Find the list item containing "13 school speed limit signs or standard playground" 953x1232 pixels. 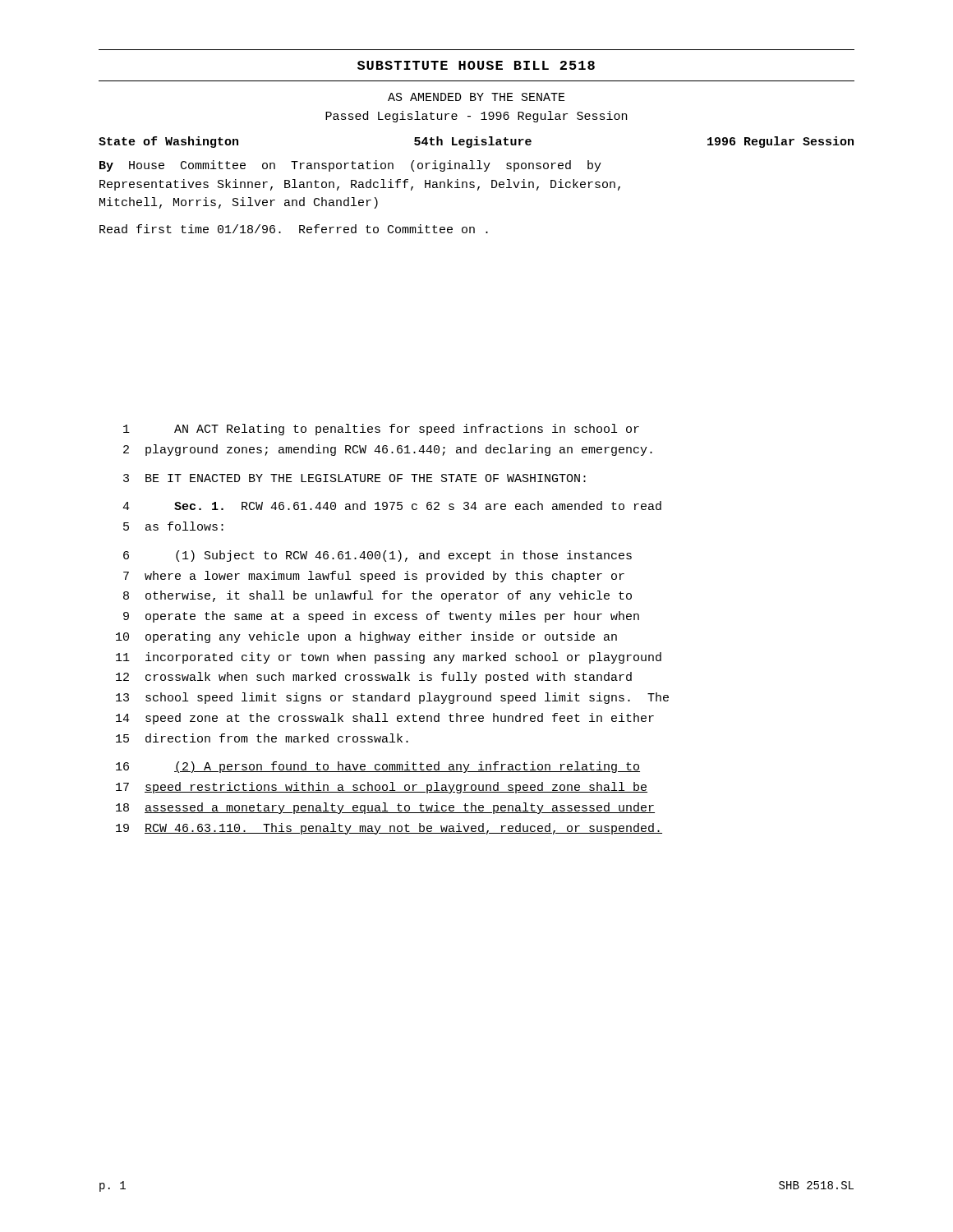pyautogui.click(x=476, y=699)
